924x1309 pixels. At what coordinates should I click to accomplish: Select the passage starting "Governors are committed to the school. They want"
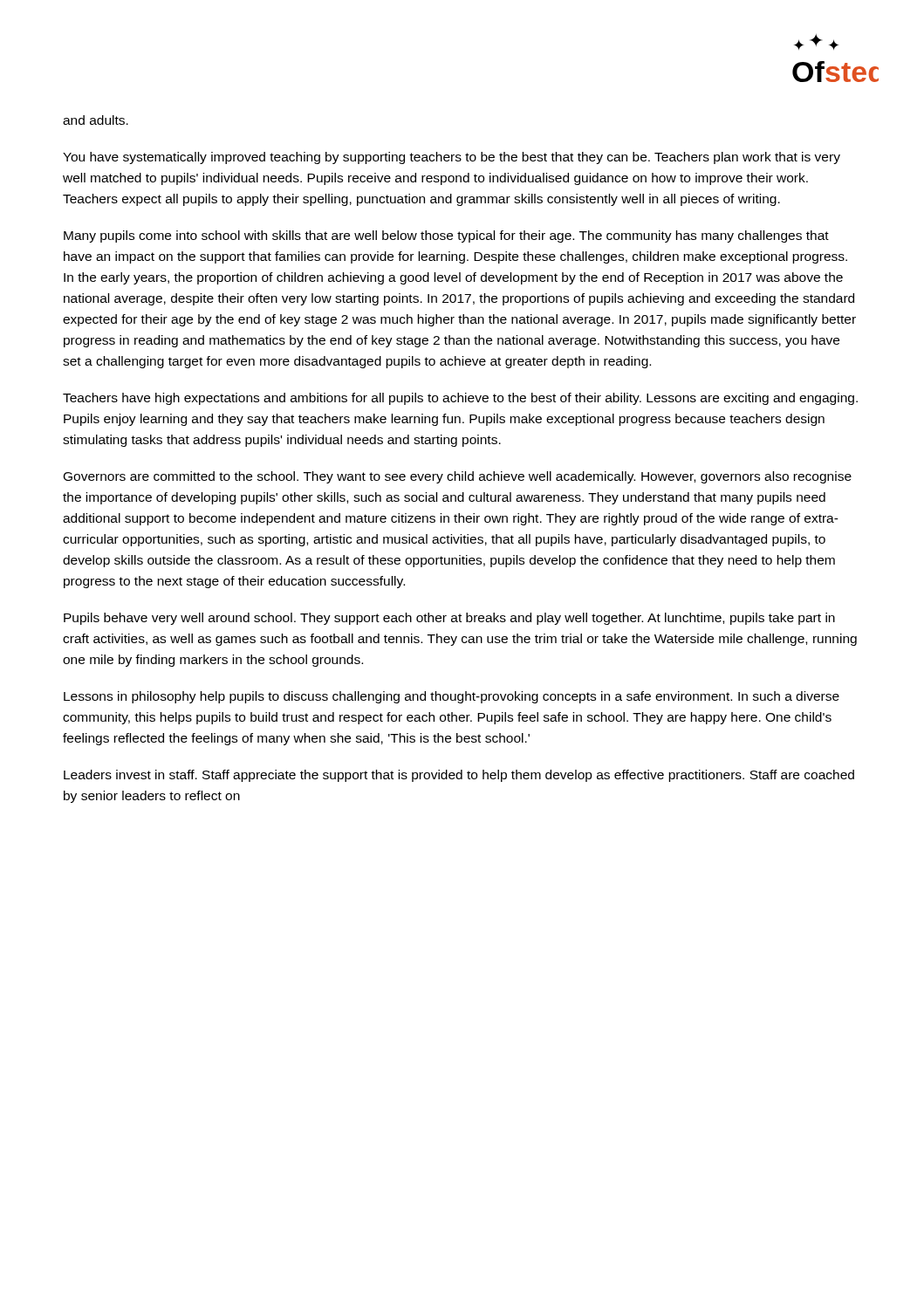[457, 529]
